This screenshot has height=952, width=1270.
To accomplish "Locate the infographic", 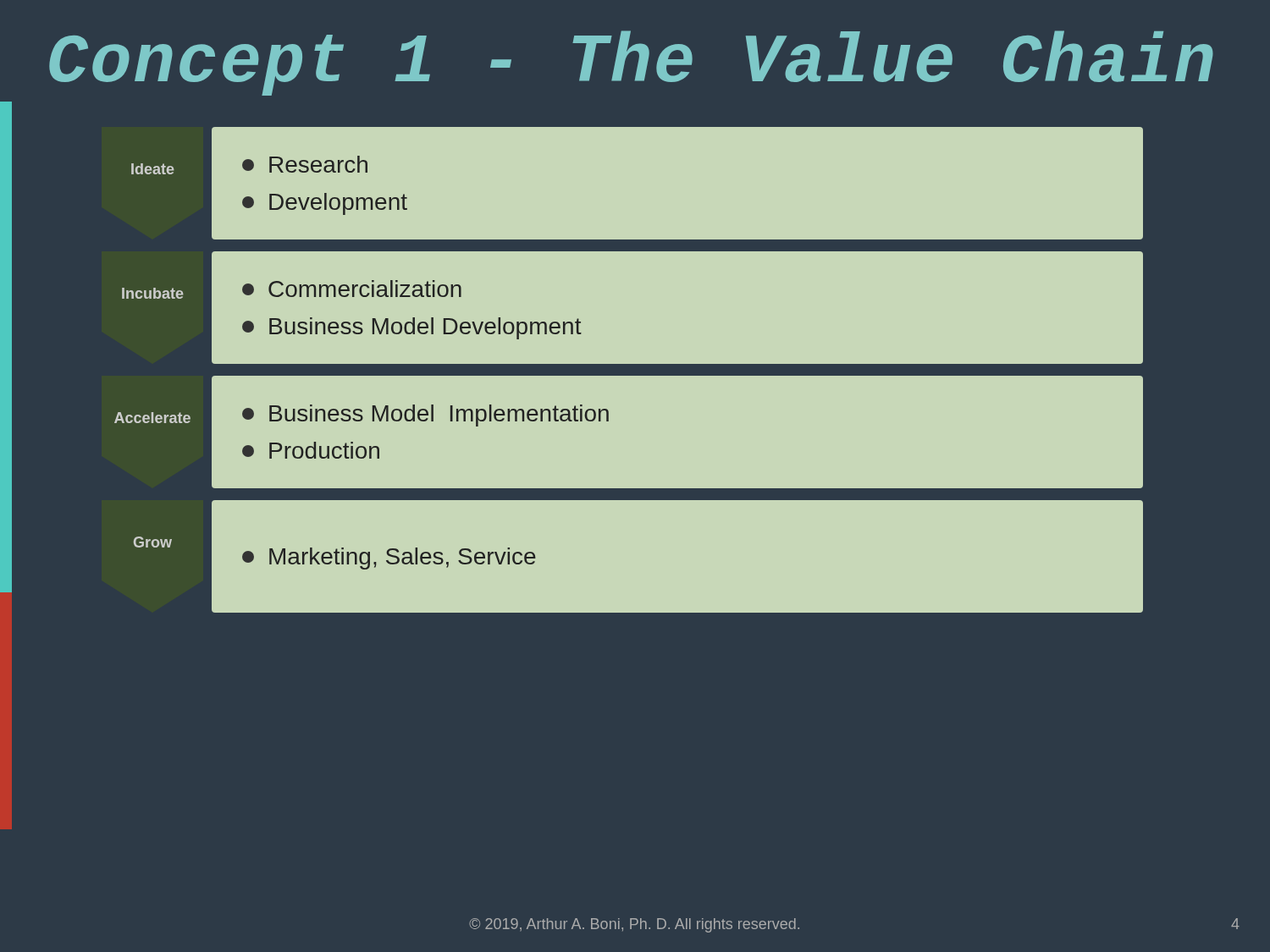I will (622, 370).
